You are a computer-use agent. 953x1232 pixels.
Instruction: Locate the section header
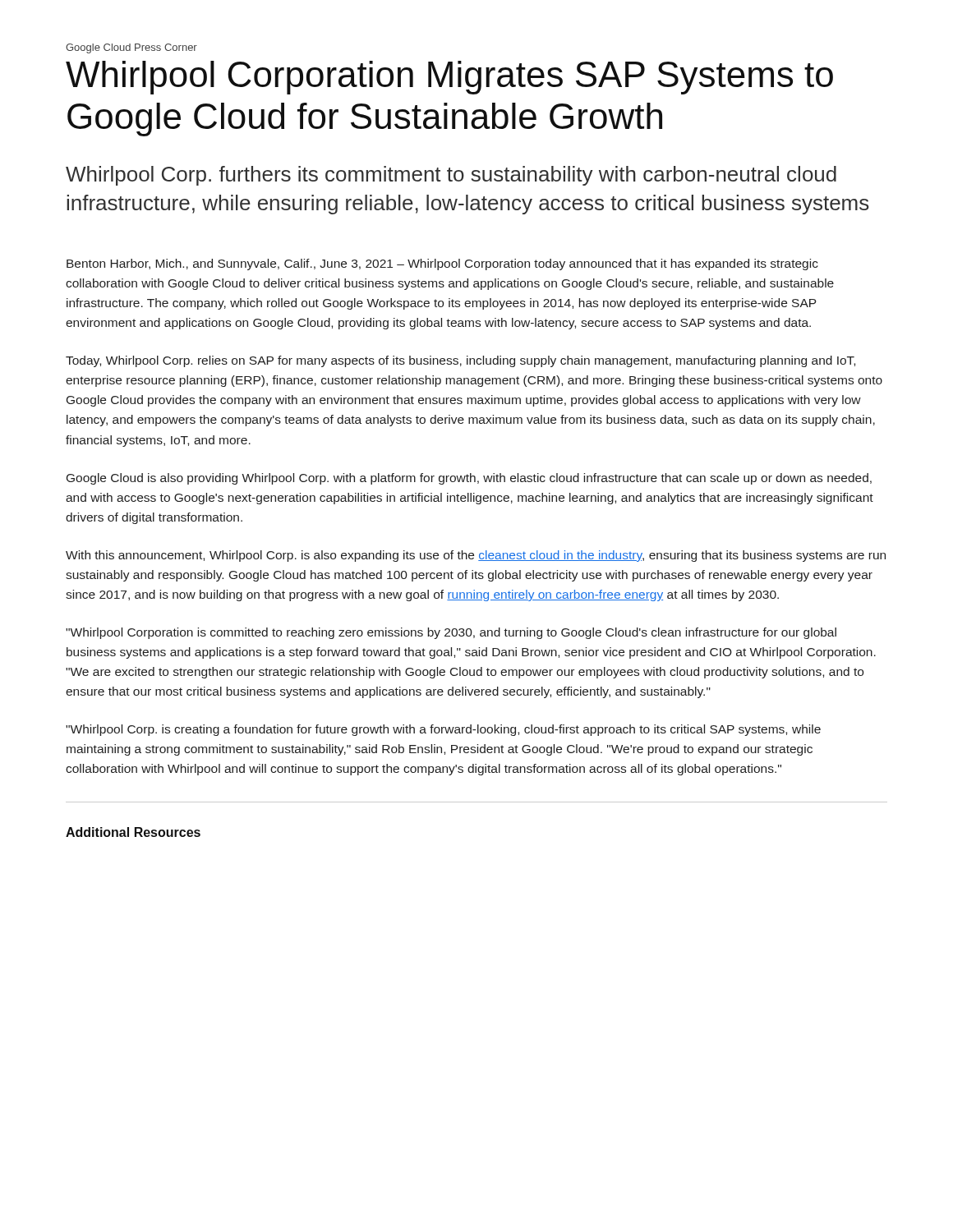(133, 833)
